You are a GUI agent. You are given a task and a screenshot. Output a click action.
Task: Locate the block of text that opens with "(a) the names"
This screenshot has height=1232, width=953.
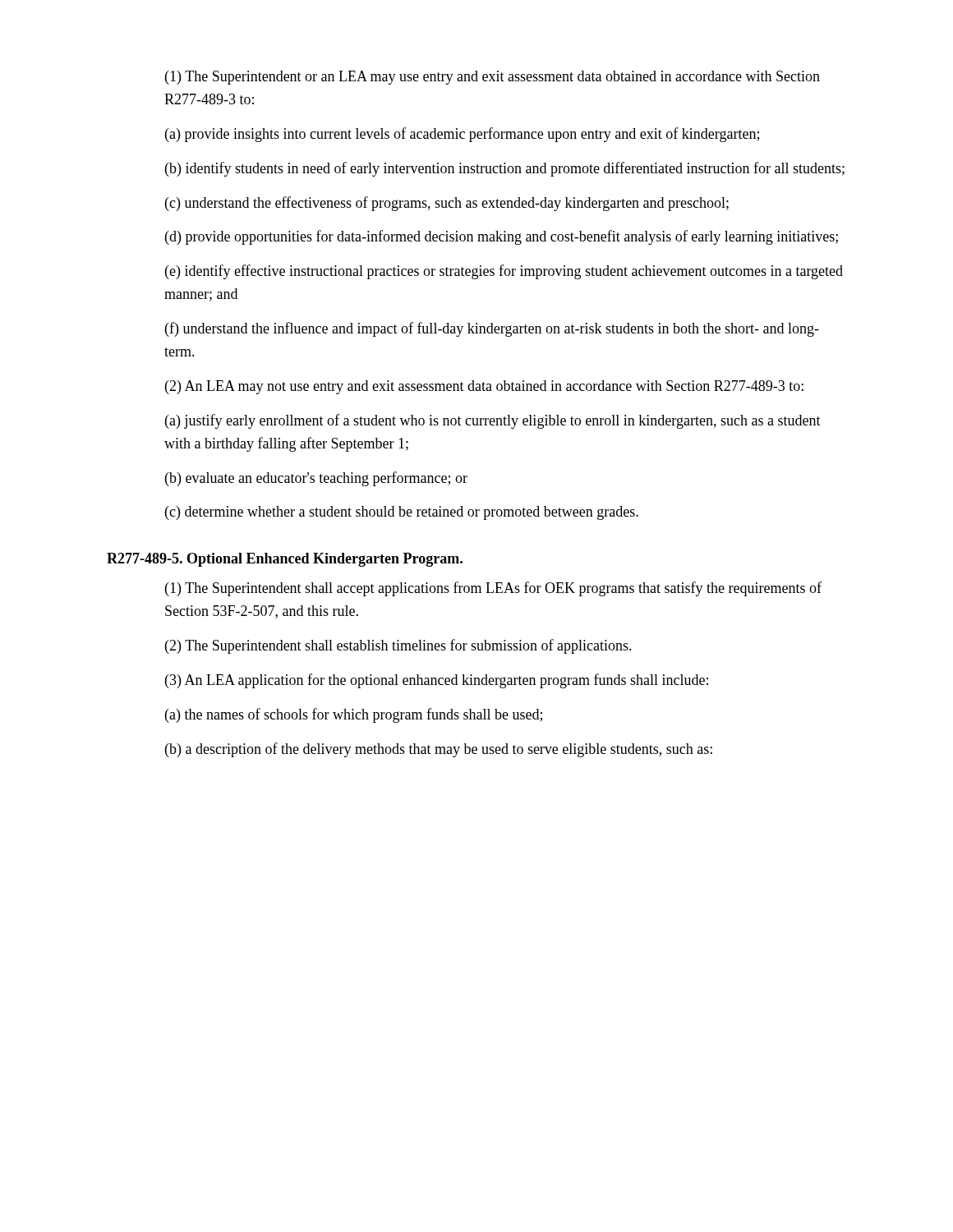pyautogui.click(x=354, y=714)
